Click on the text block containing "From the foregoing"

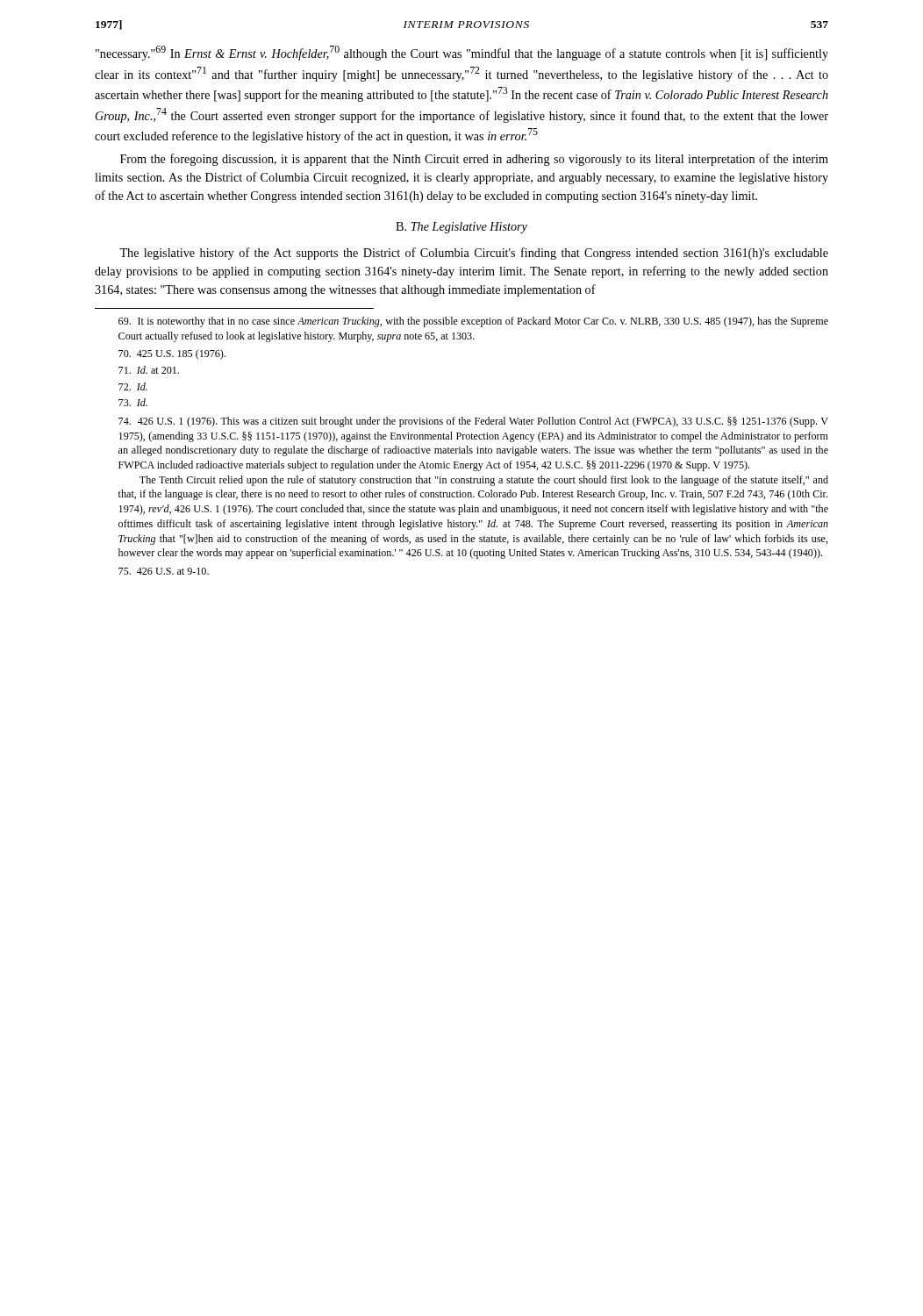pyautogui.click(x=462, y=178)
